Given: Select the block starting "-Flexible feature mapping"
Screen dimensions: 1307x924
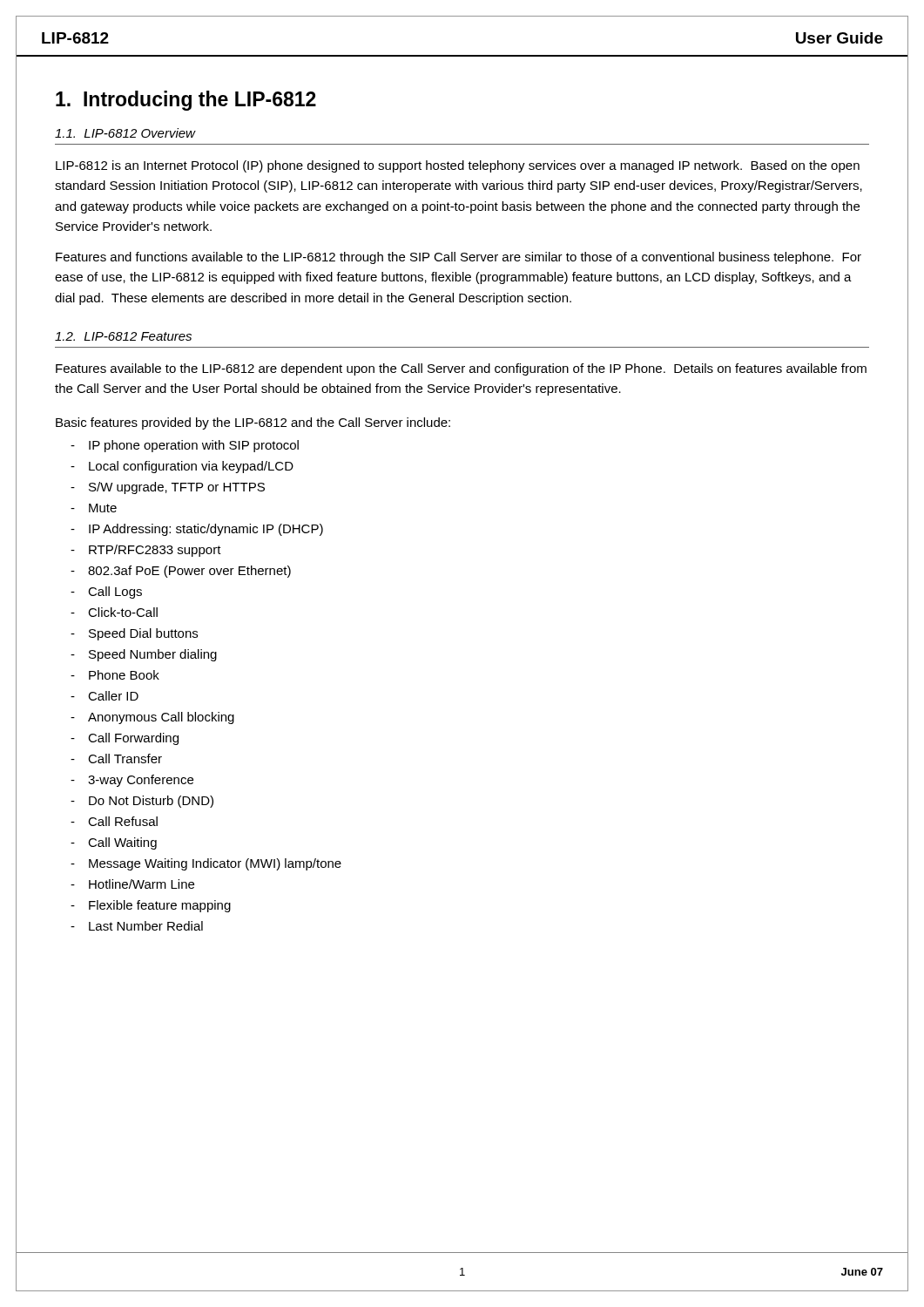Looking at the screenshot, I should [x=151, y=906].
